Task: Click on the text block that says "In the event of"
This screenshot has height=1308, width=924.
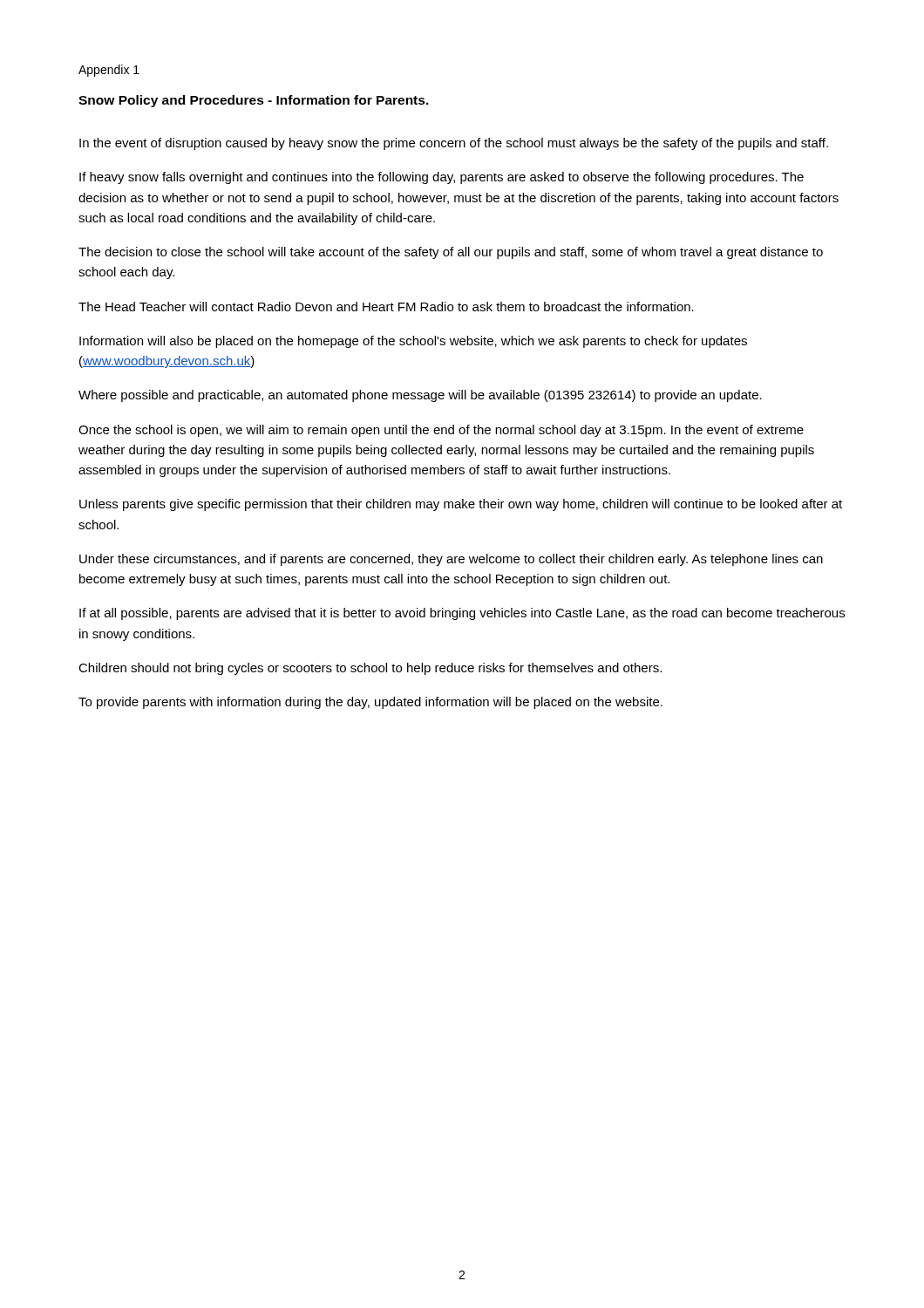Action: coord(454,143)
